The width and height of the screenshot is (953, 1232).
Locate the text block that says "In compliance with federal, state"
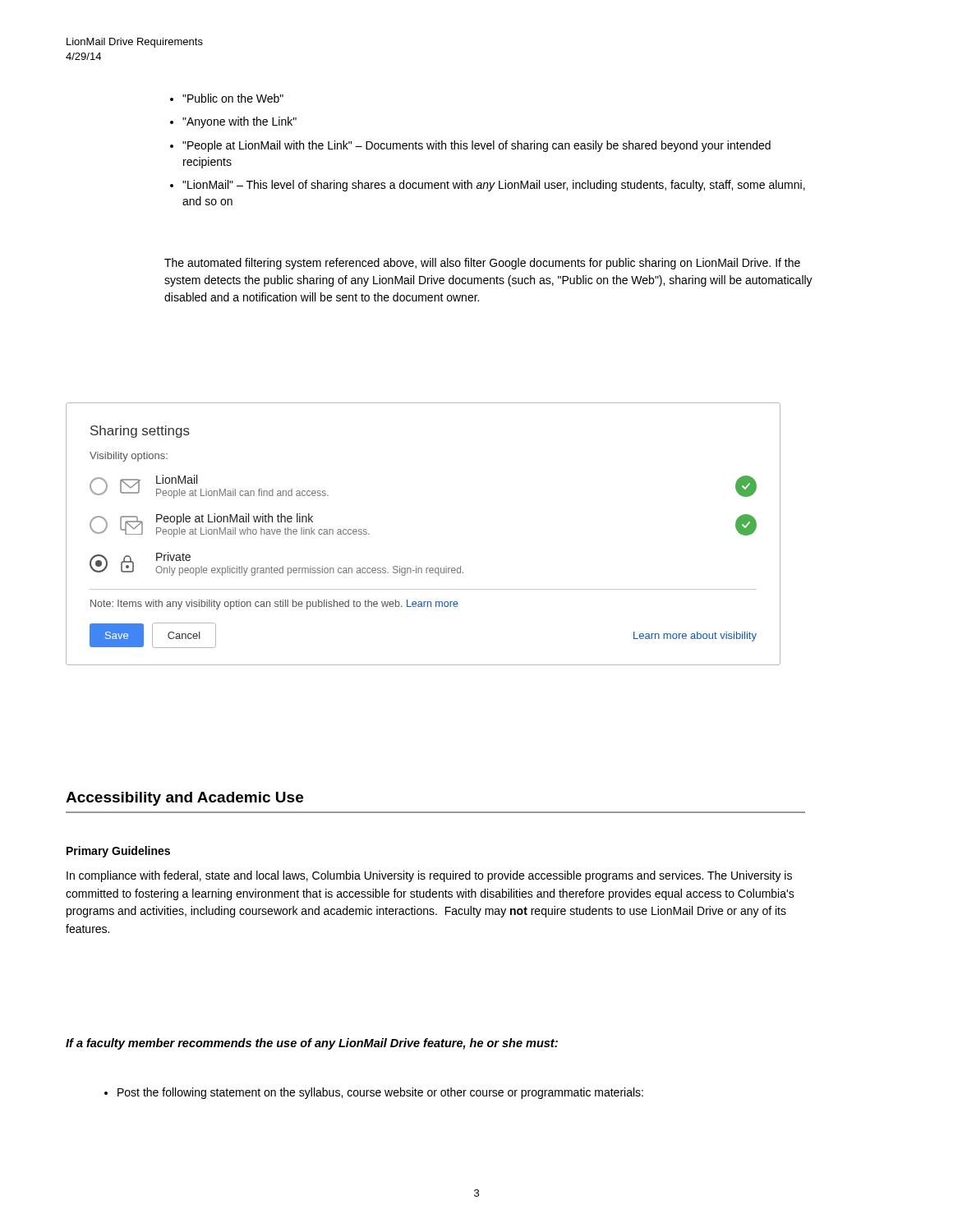[x=430, y=902]
